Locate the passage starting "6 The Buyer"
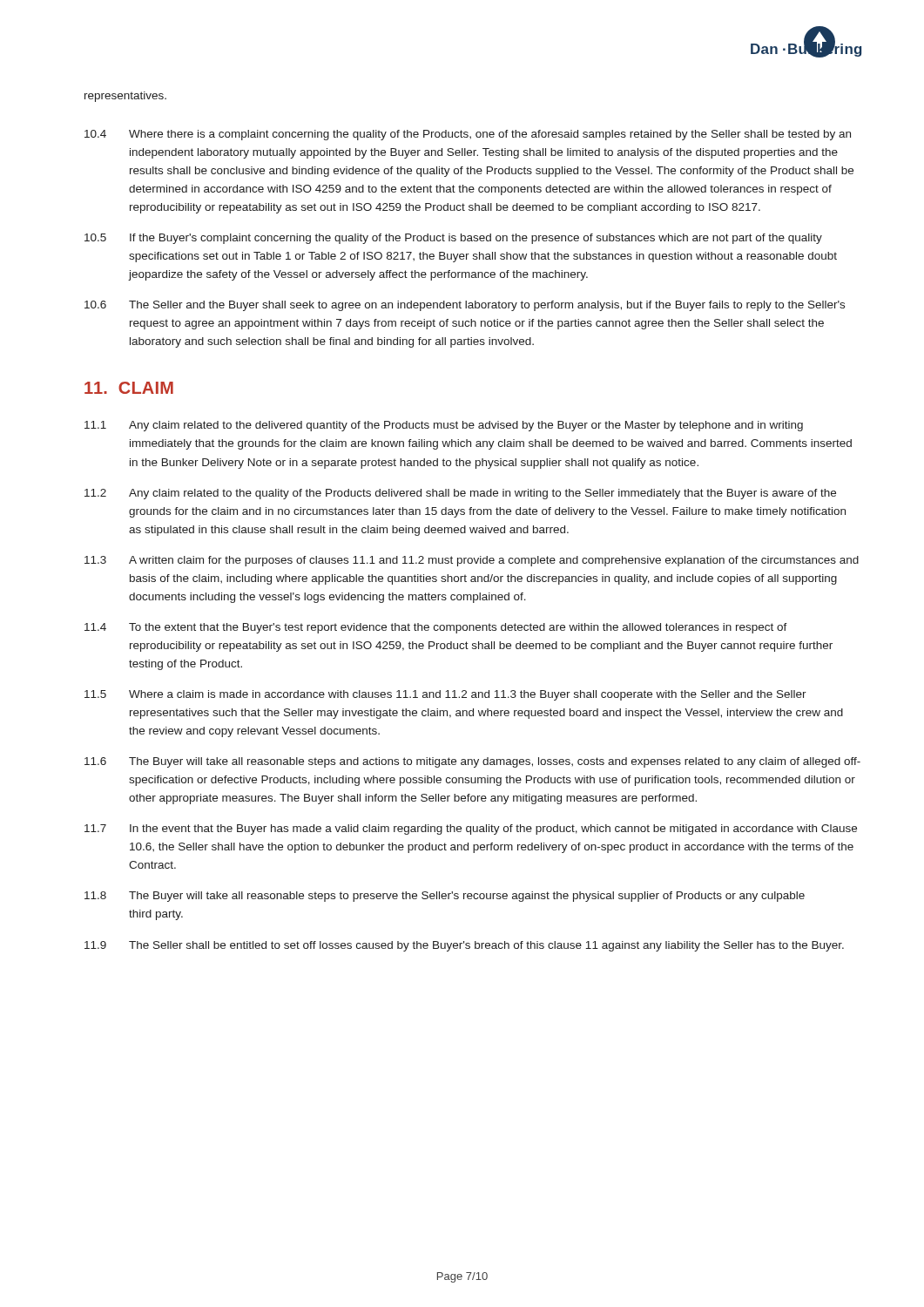This screenshot has width=924, height=1307. point(472,780)
